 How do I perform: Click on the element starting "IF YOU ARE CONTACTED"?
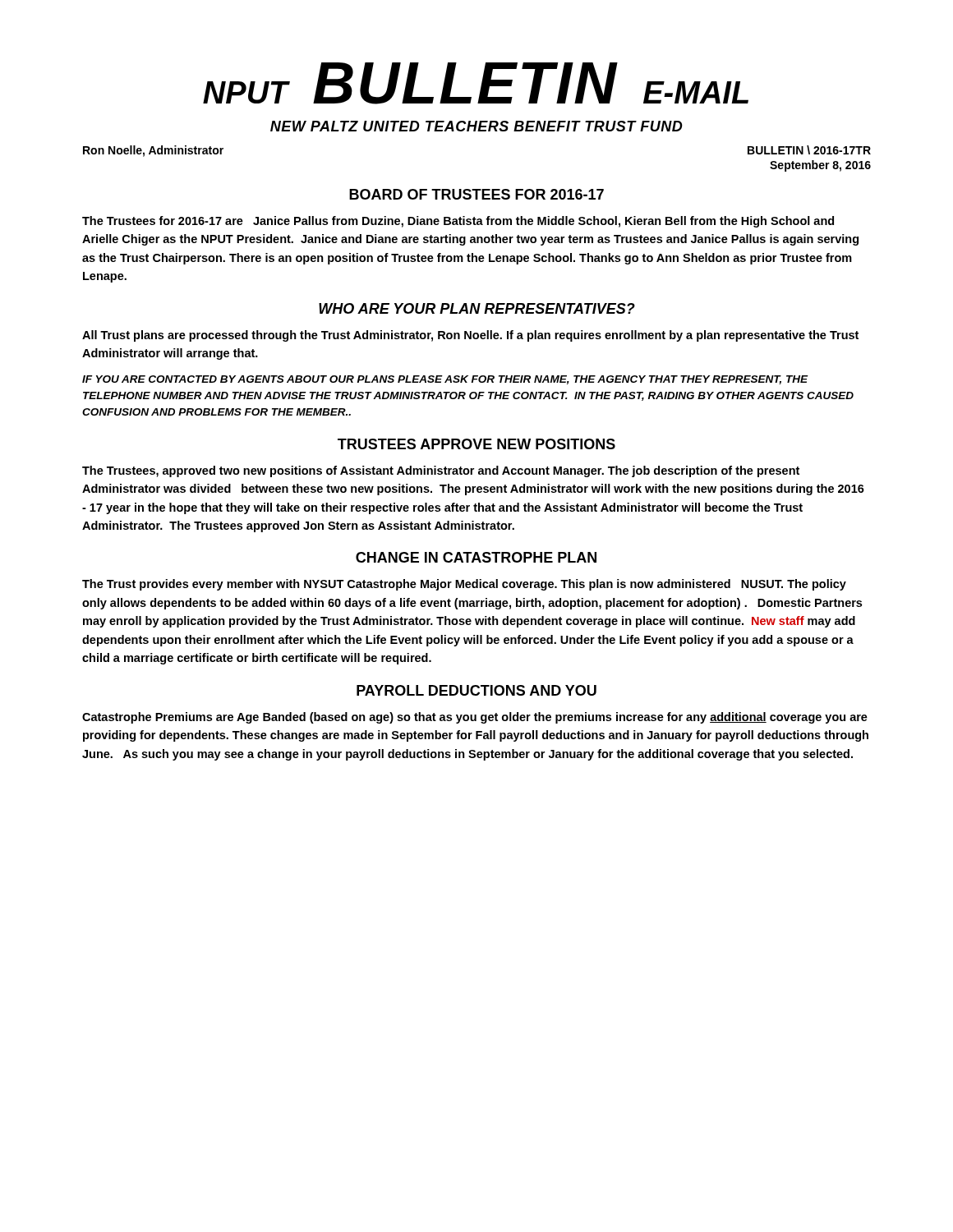coord(468,395)
